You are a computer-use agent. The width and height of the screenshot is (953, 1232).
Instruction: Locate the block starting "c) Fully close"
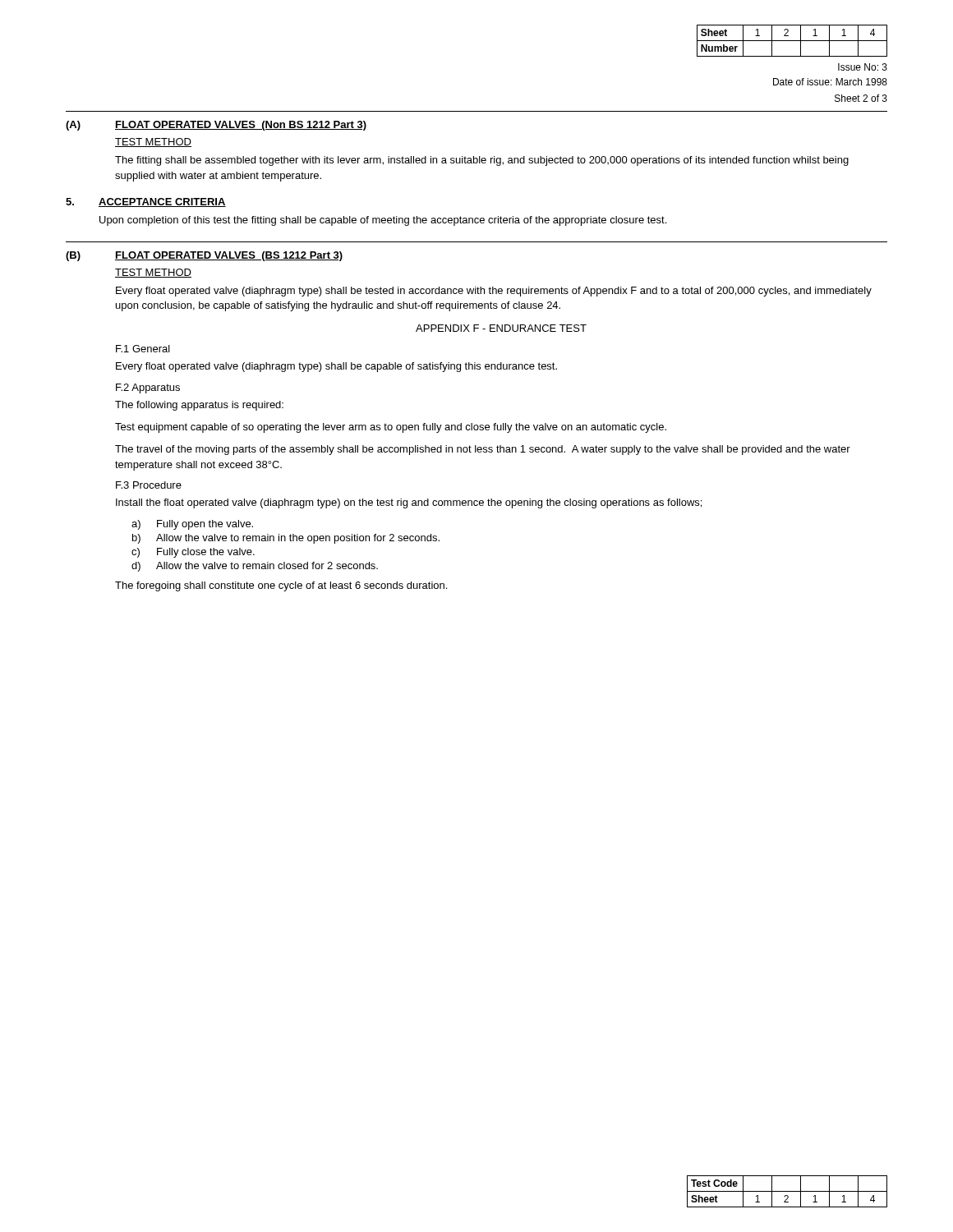193,553
